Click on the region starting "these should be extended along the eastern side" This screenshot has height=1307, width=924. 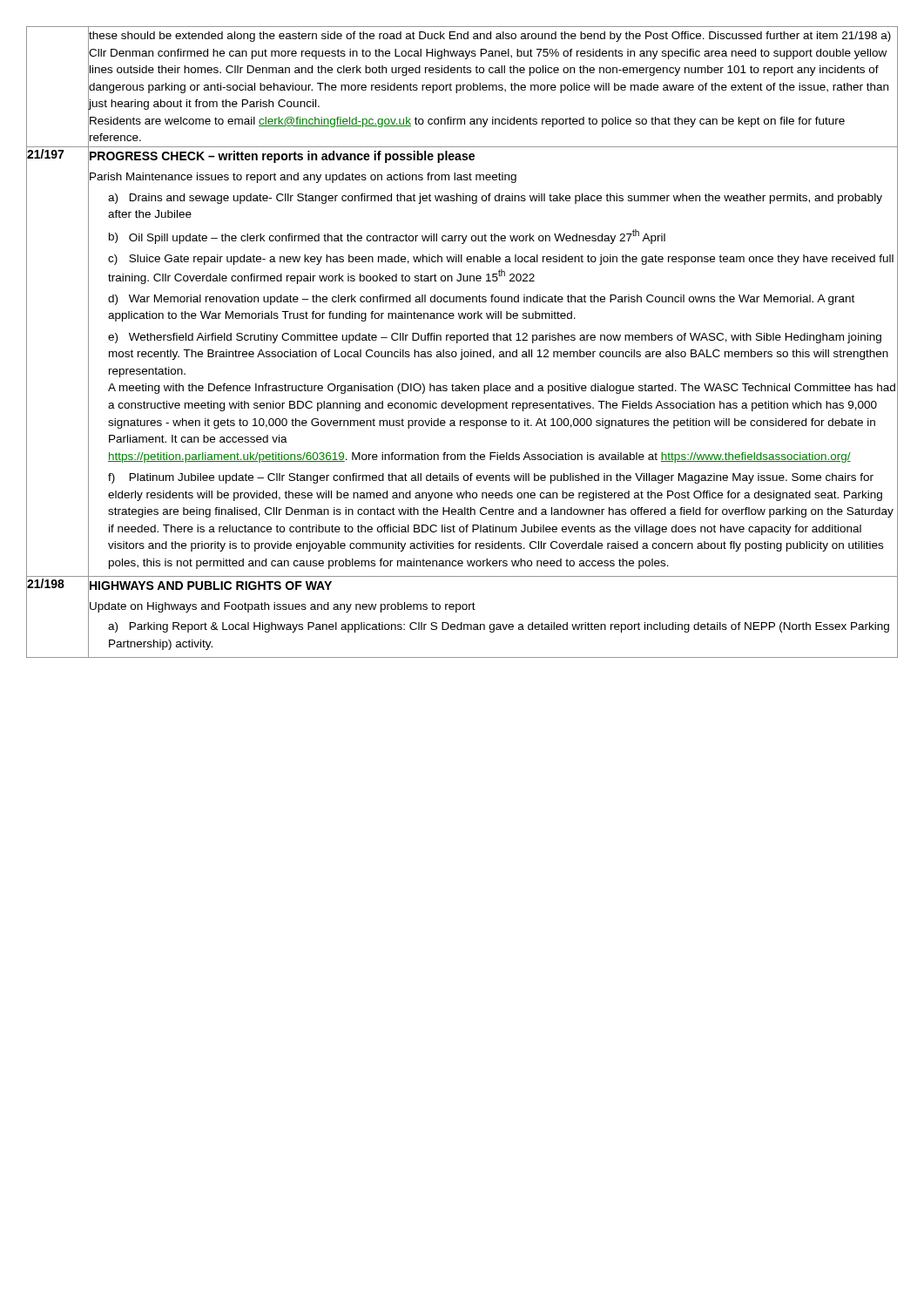coord(490,86)
